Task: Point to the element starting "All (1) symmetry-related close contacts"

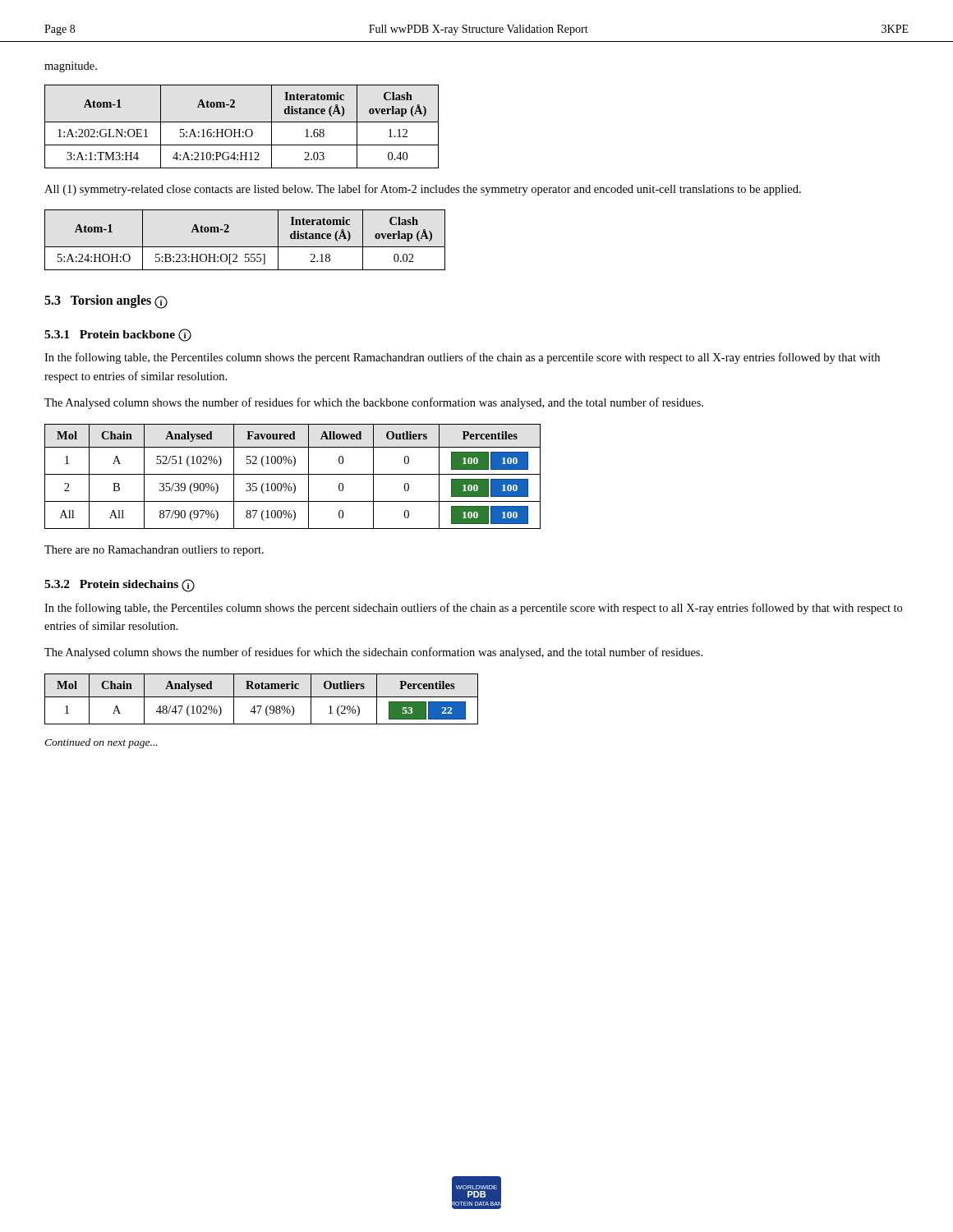Action: [x=423, y=189]
